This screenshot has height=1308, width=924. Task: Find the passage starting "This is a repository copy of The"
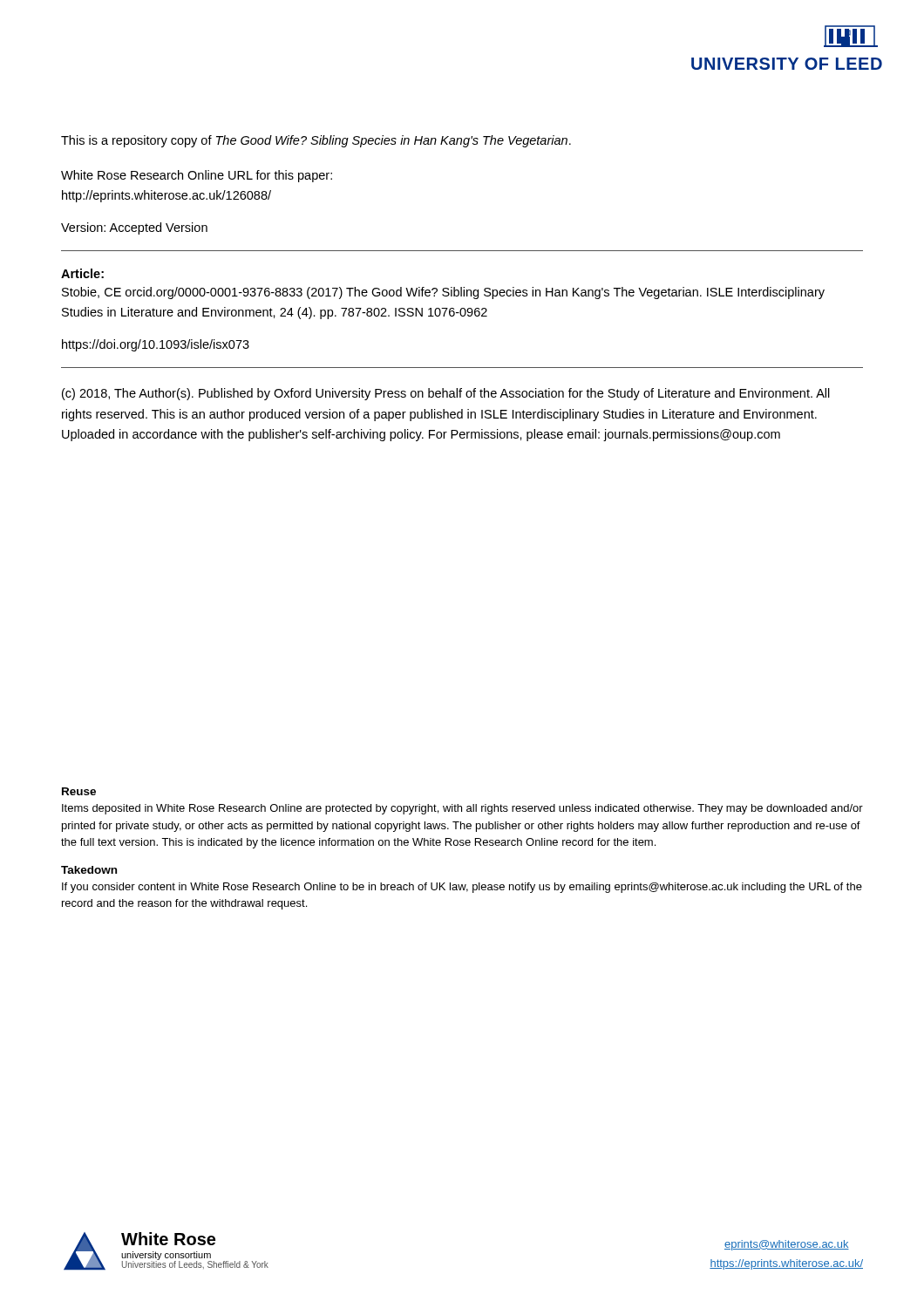pos(316,140)
